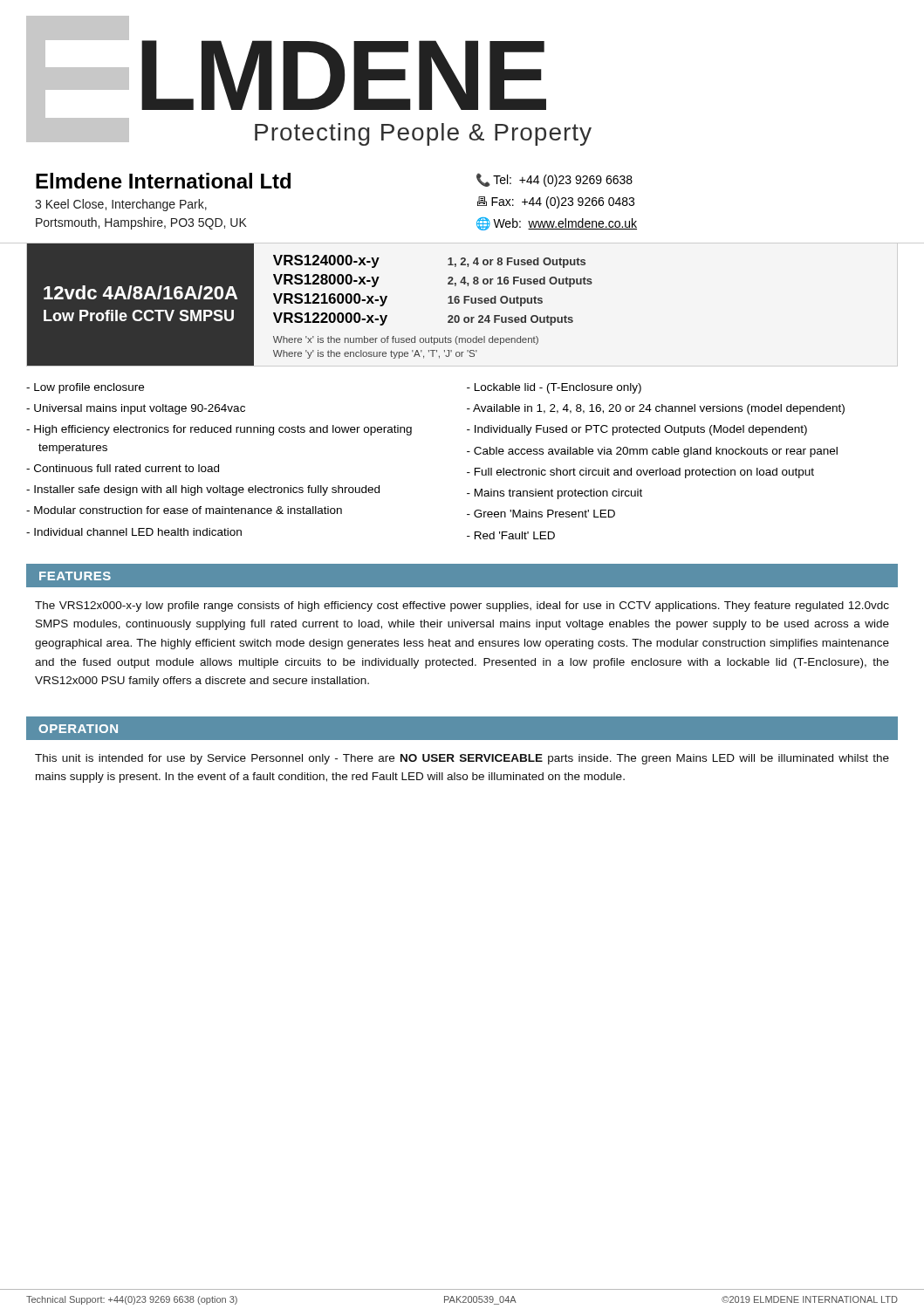The height and width of the screenshot is (1309, 924).
Task: Point to the text starting "High efficiency electronics for reduced running"
Action: click(x=223, y=438)
